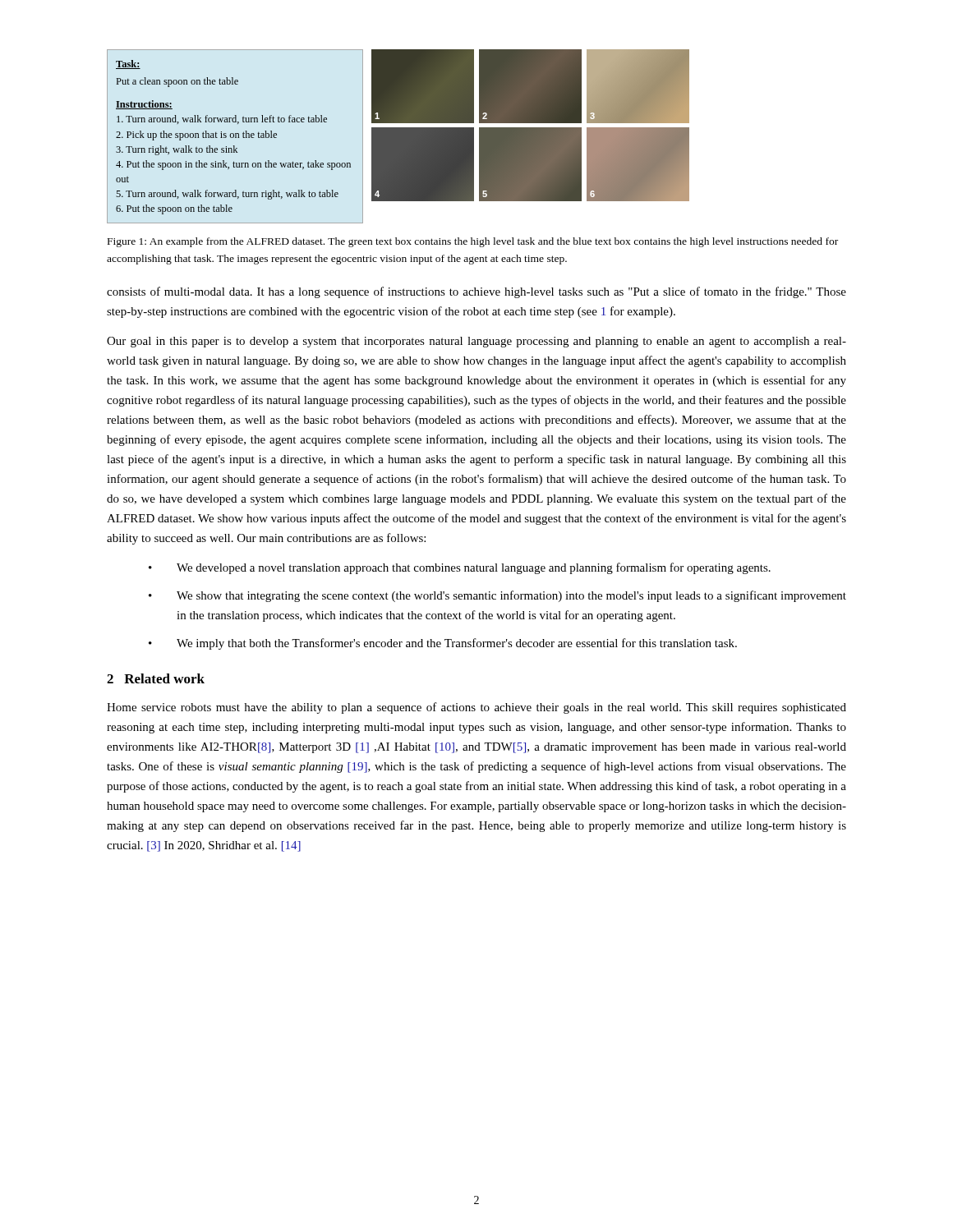
Task: Select the illustration
Action: [476, 136]
